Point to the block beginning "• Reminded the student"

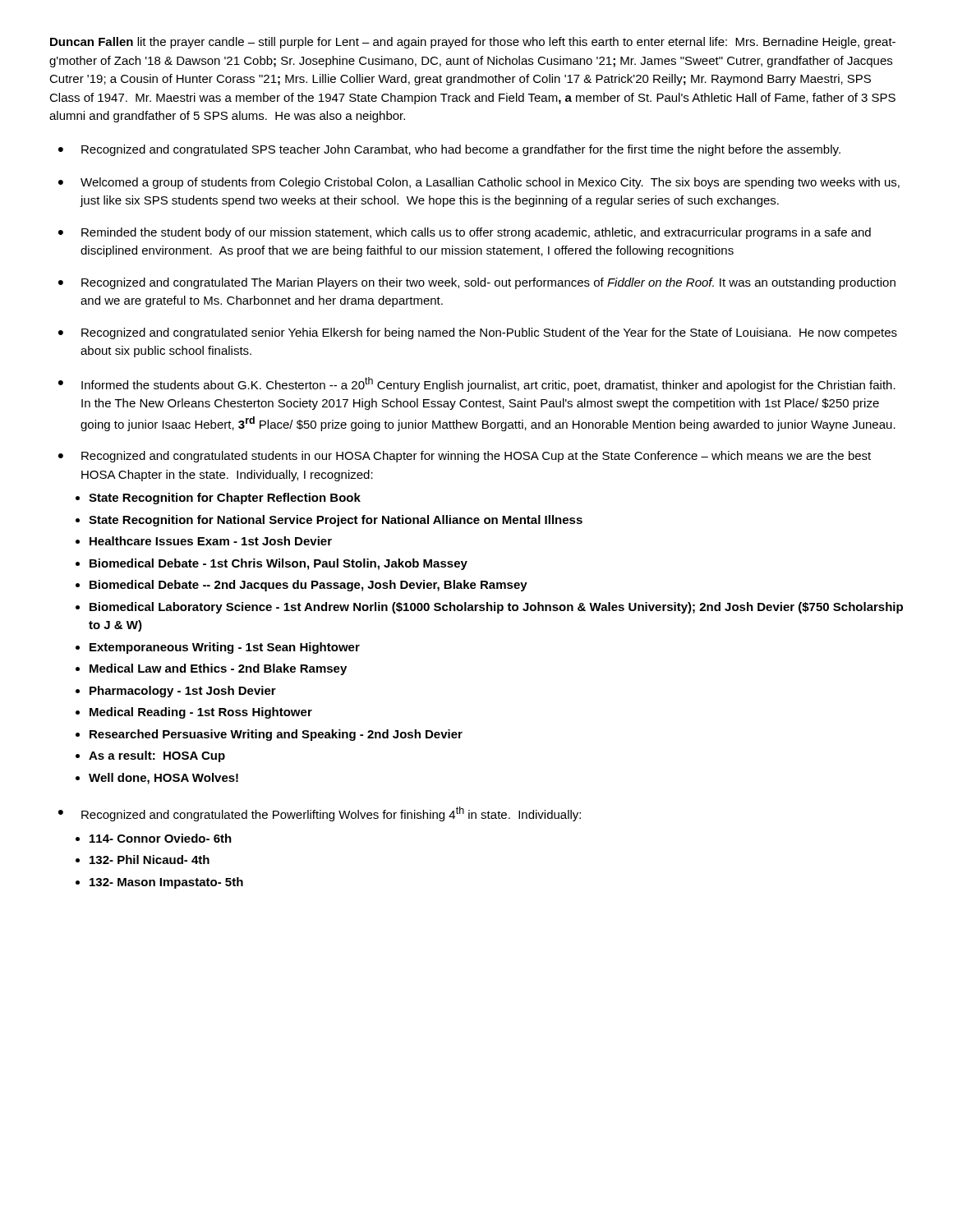click(481, 242)
